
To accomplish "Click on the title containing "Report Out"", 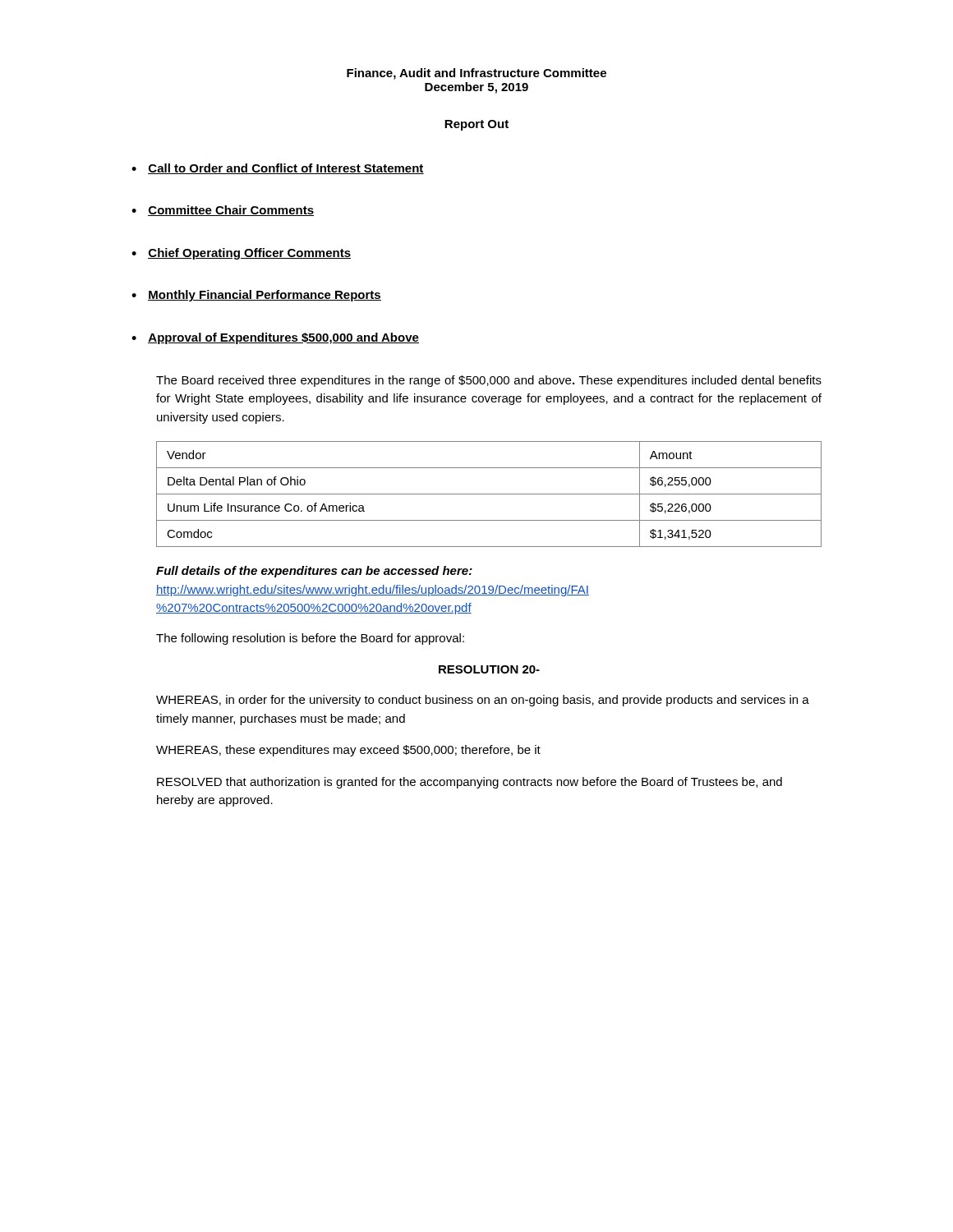I will pyautogui.click(x=476, y=124).
